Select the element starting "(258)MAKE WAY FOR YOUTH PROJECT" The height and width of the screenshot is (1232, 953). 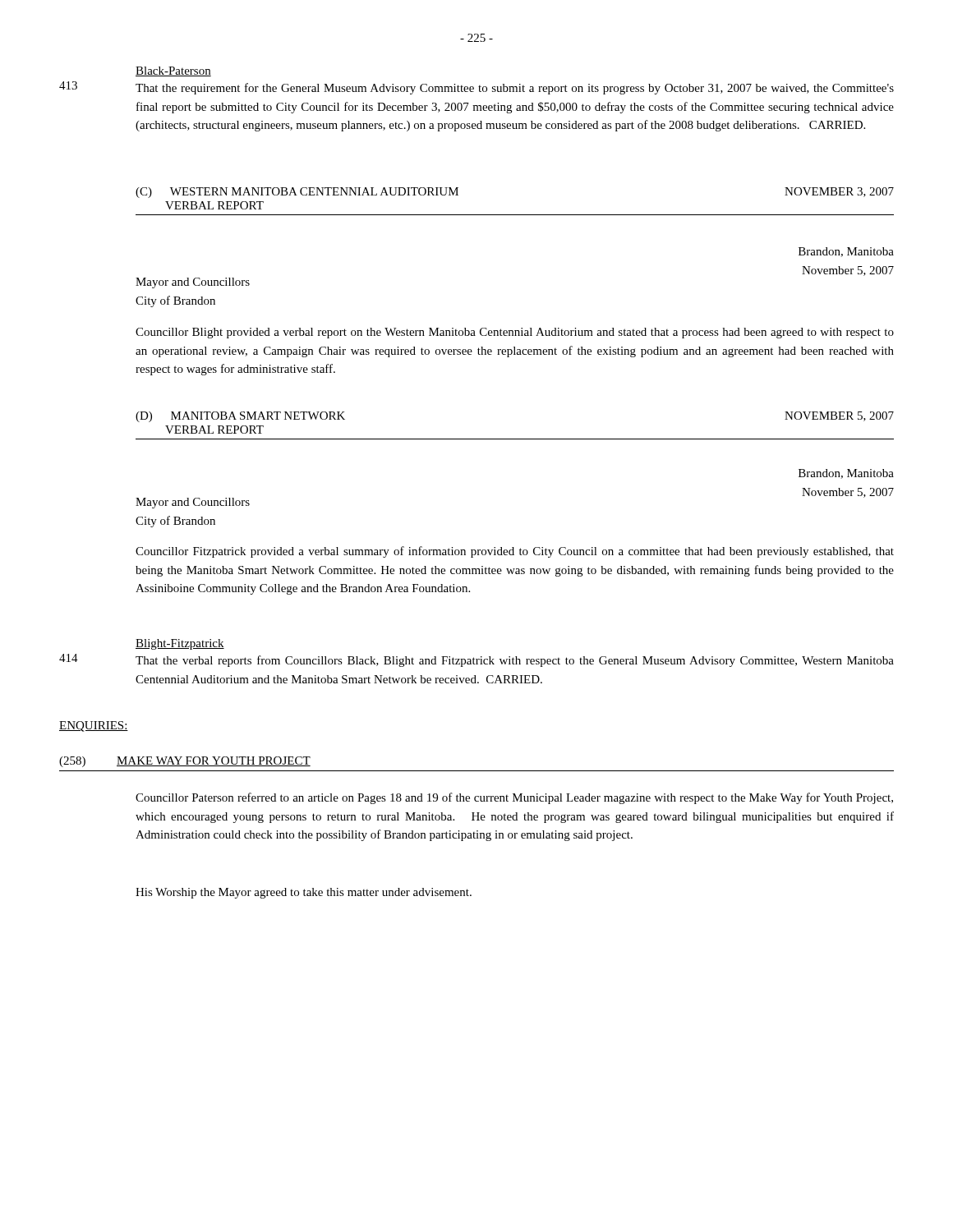pos(185,761)
